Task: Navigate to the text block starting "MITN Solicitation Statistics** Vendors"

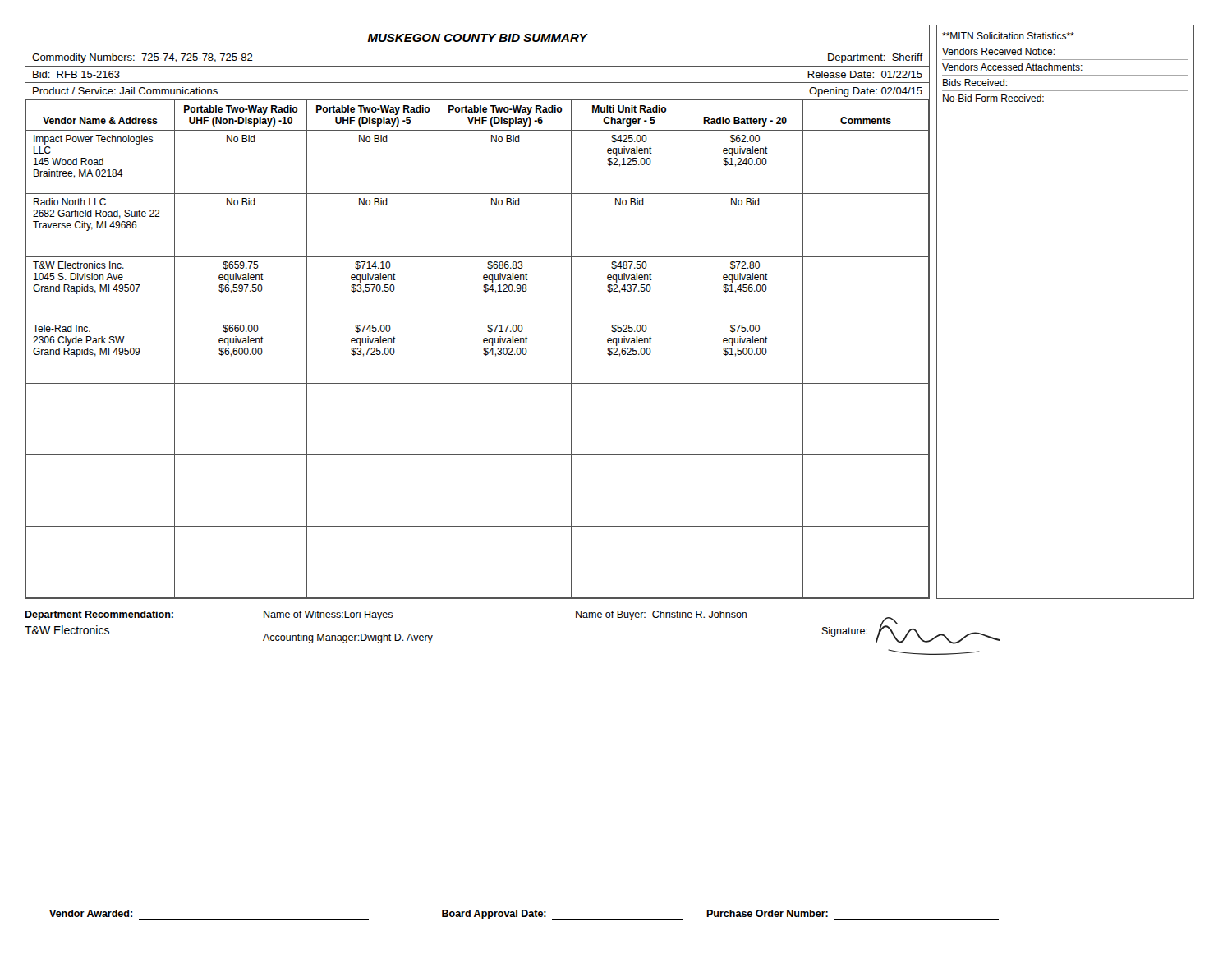Action: click(x=1065, y=67)
